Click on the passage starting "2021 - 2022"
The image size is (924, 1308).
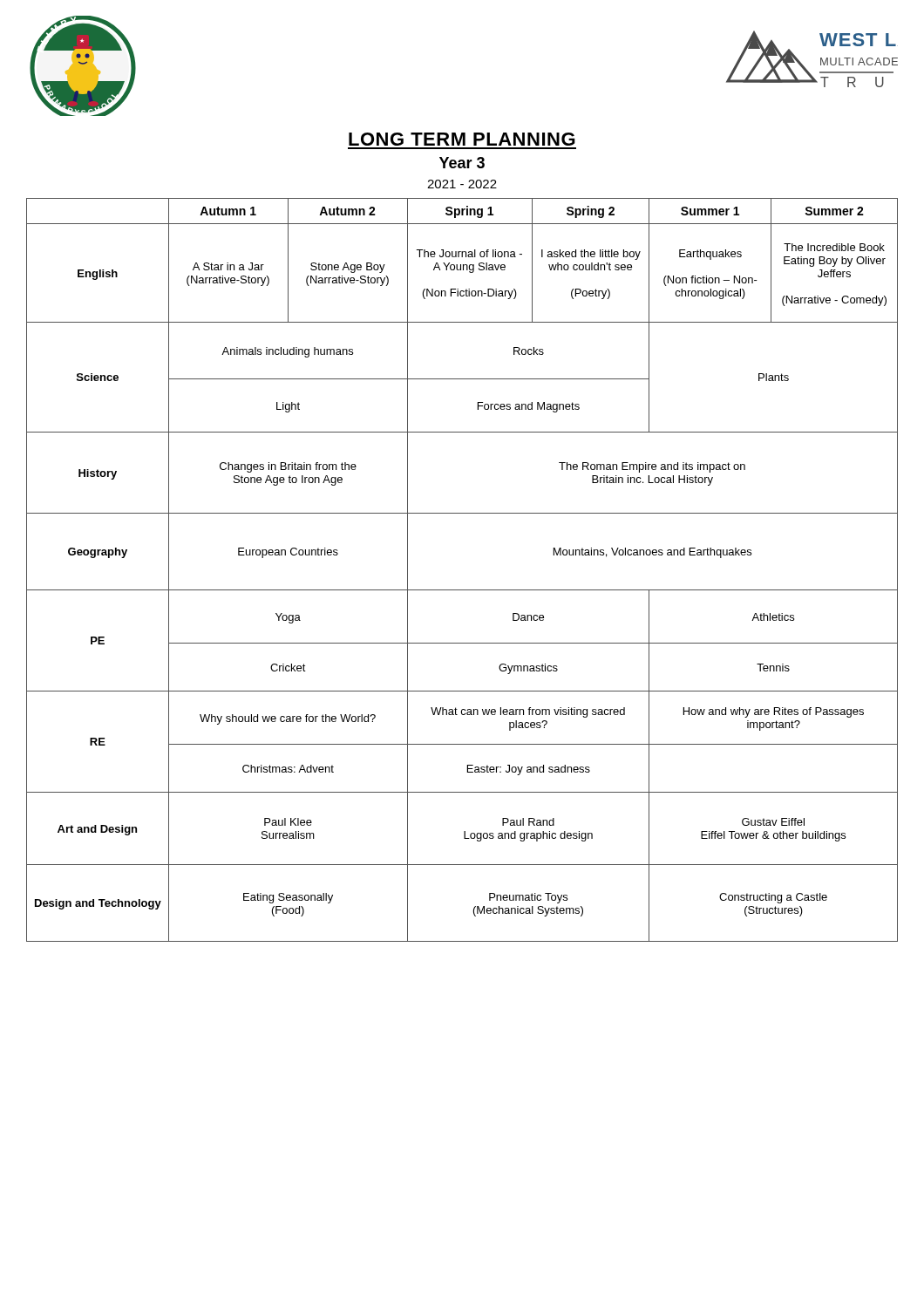[x=462, y=184]
